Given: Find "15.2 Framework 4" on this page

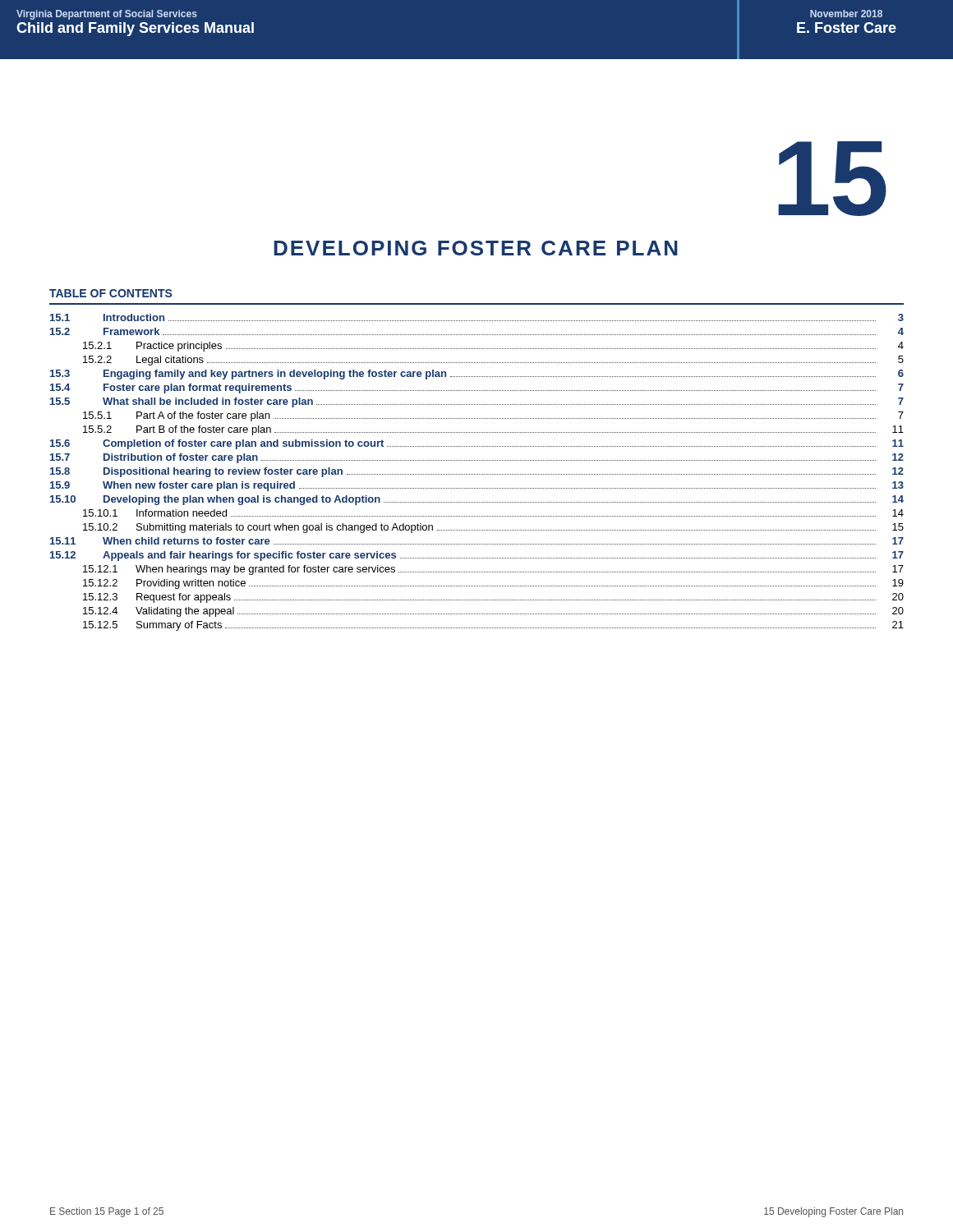Looking at the screenshot, I should point(476,331).
